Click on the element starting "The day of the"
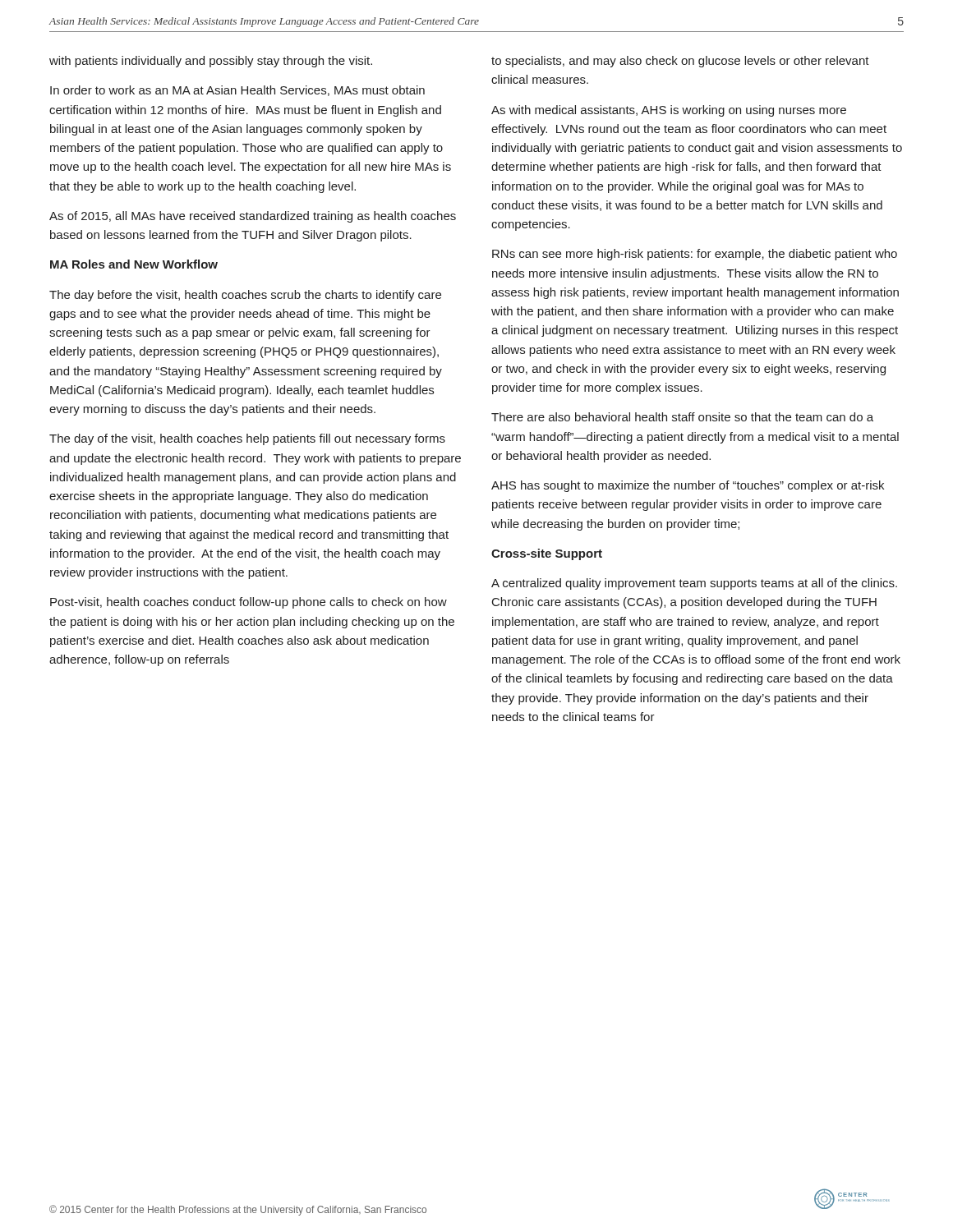Viewport: 953px width, 1232px height. pos(255,505)
